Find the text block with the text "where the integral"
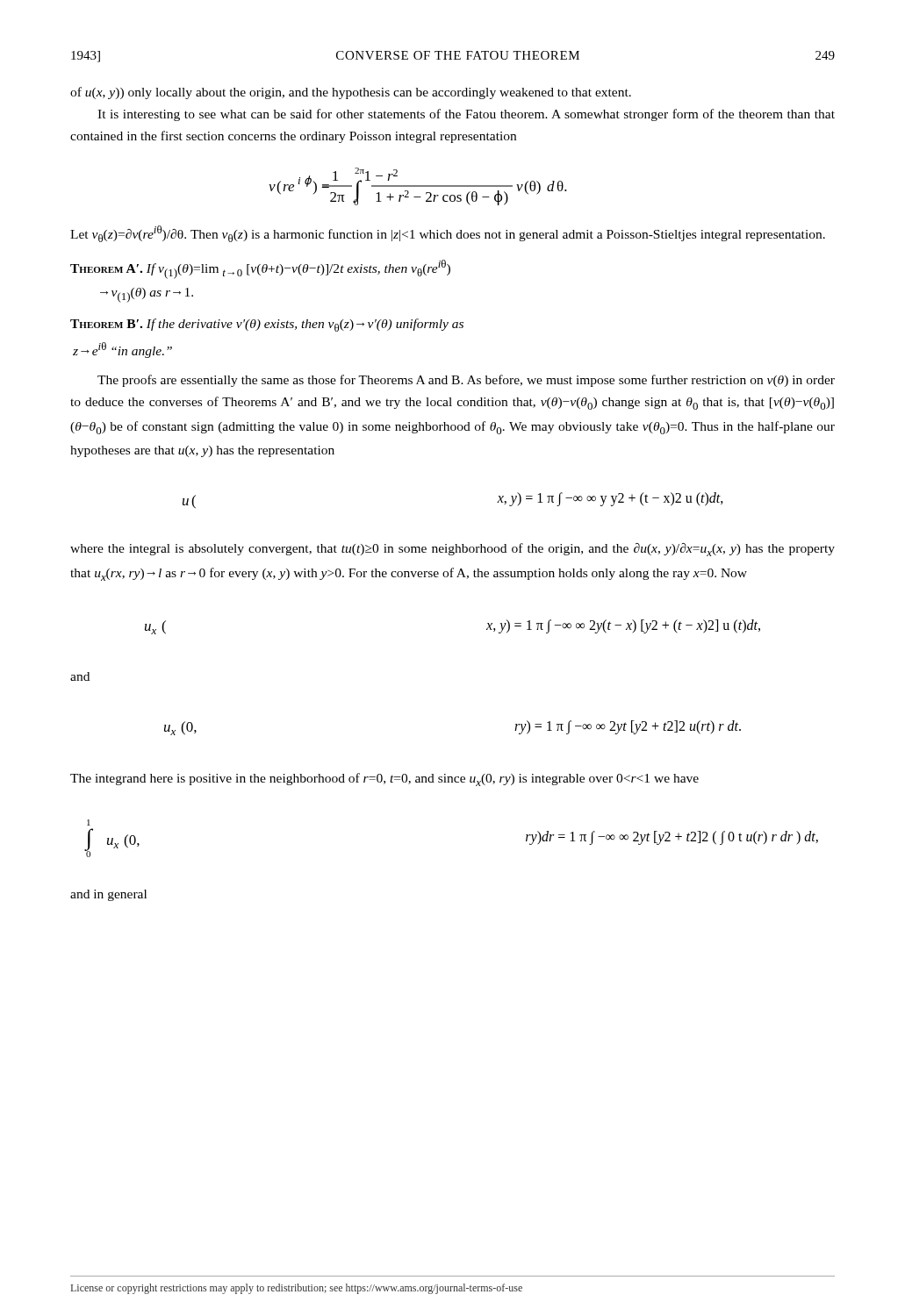 coord(452,562)
